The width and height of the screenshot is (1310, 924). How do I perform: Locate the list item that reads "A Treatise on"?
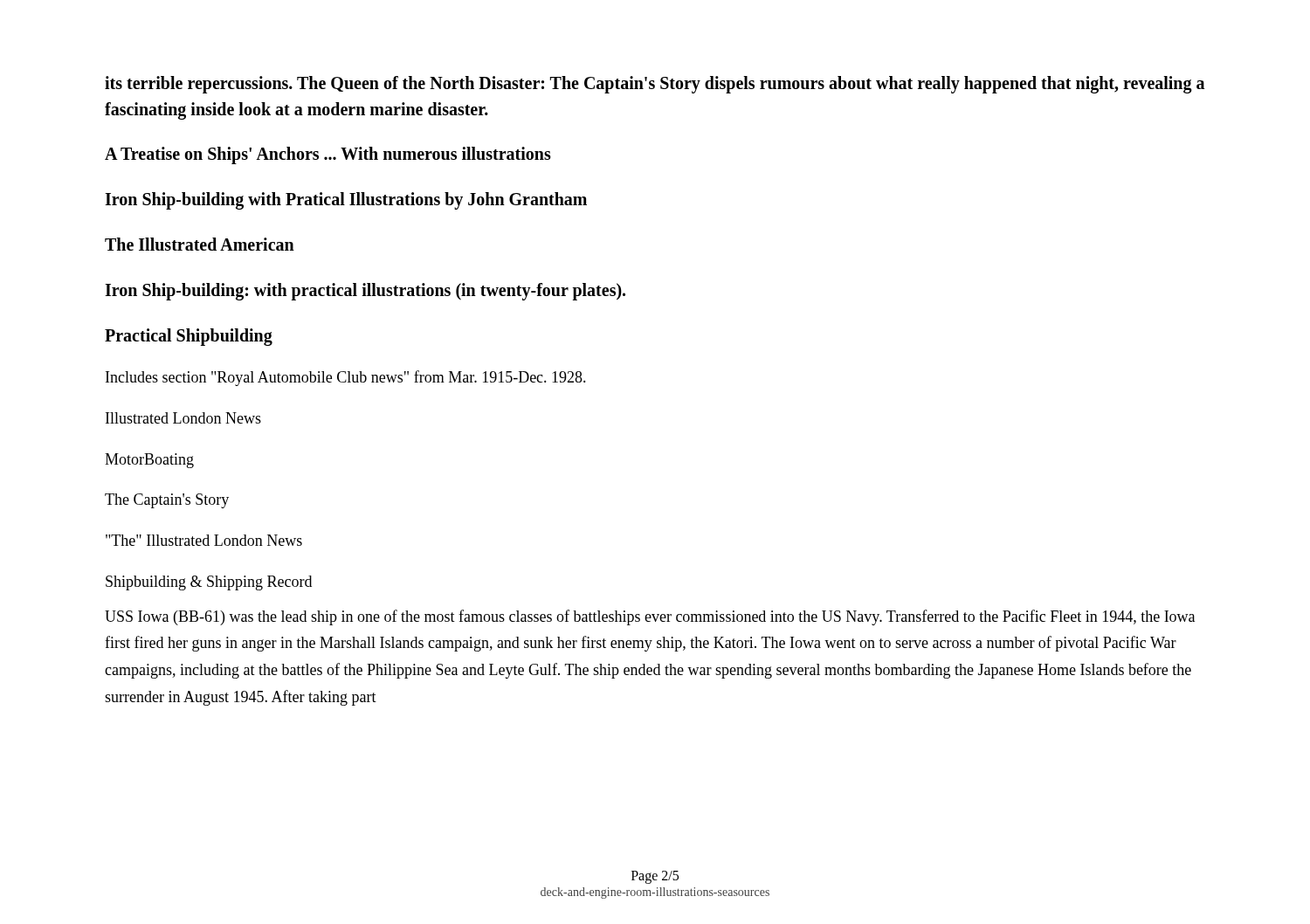(x=328, y=155)
